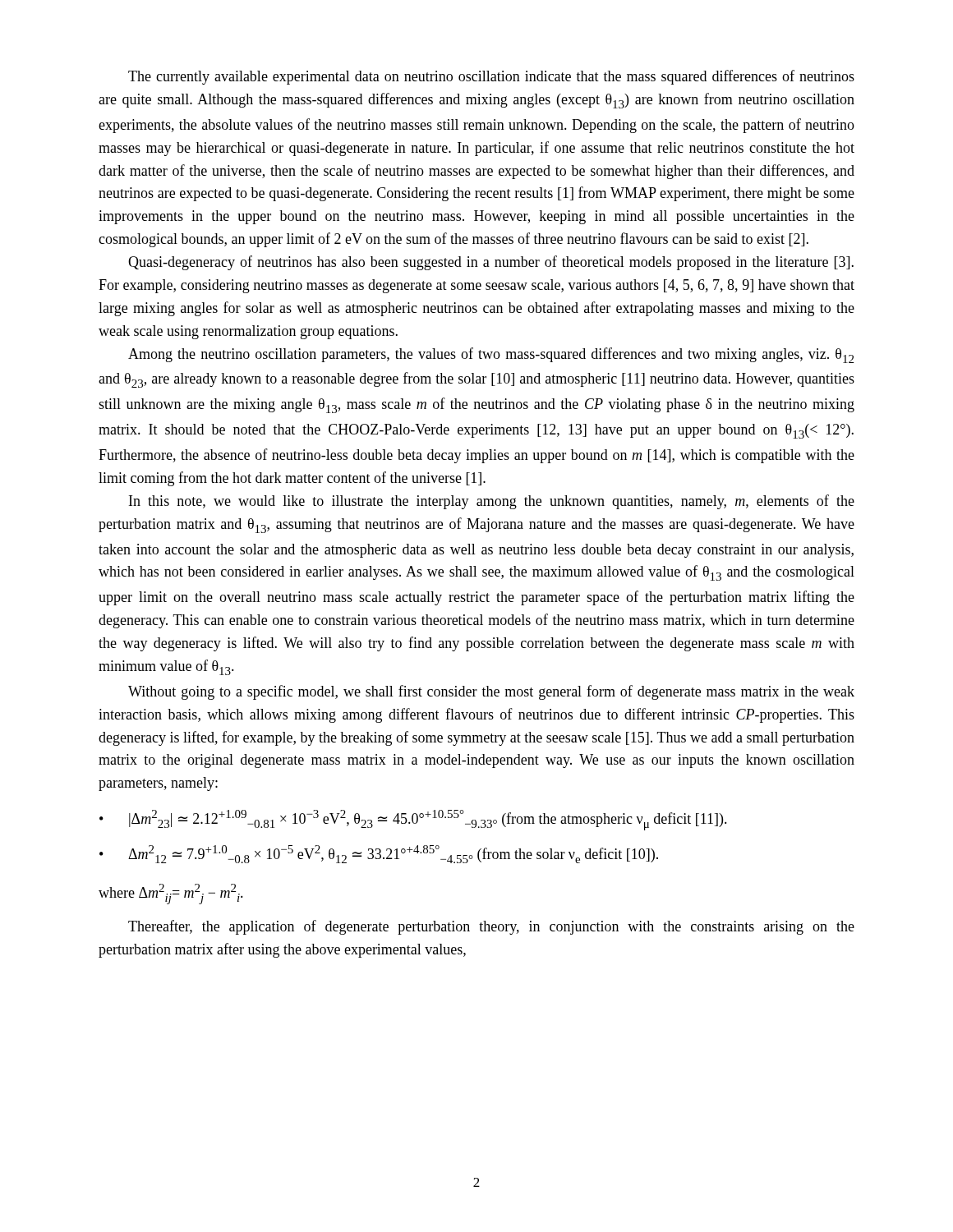Where is the passage that starts "Quasi-degeneracy of neutrinos has also"?
The width and height of the screenshot is (953, 1232).
476,297
